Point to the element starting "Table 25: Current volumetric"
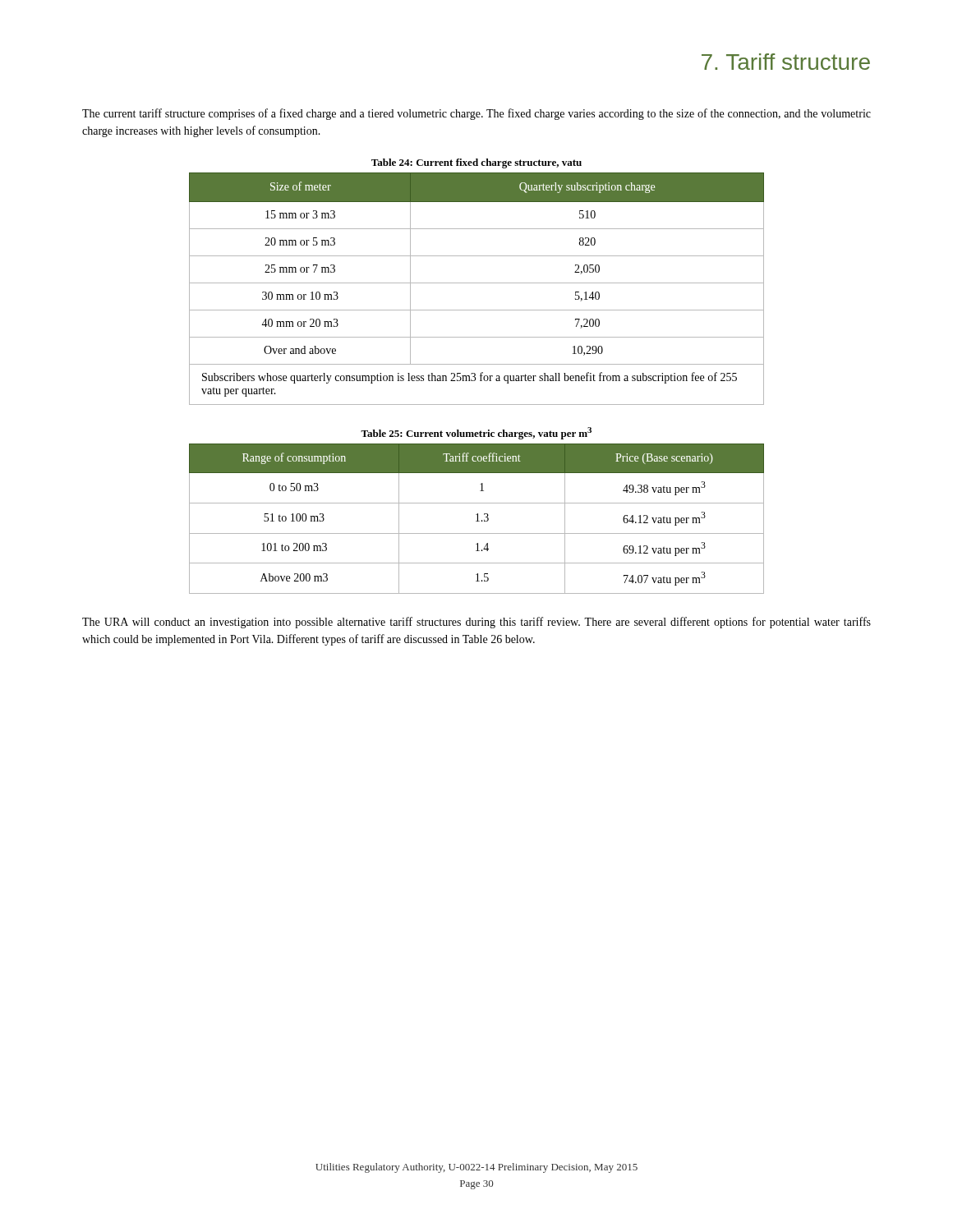The width and height of the screenshot is (953, 1232). coord(476,432)
